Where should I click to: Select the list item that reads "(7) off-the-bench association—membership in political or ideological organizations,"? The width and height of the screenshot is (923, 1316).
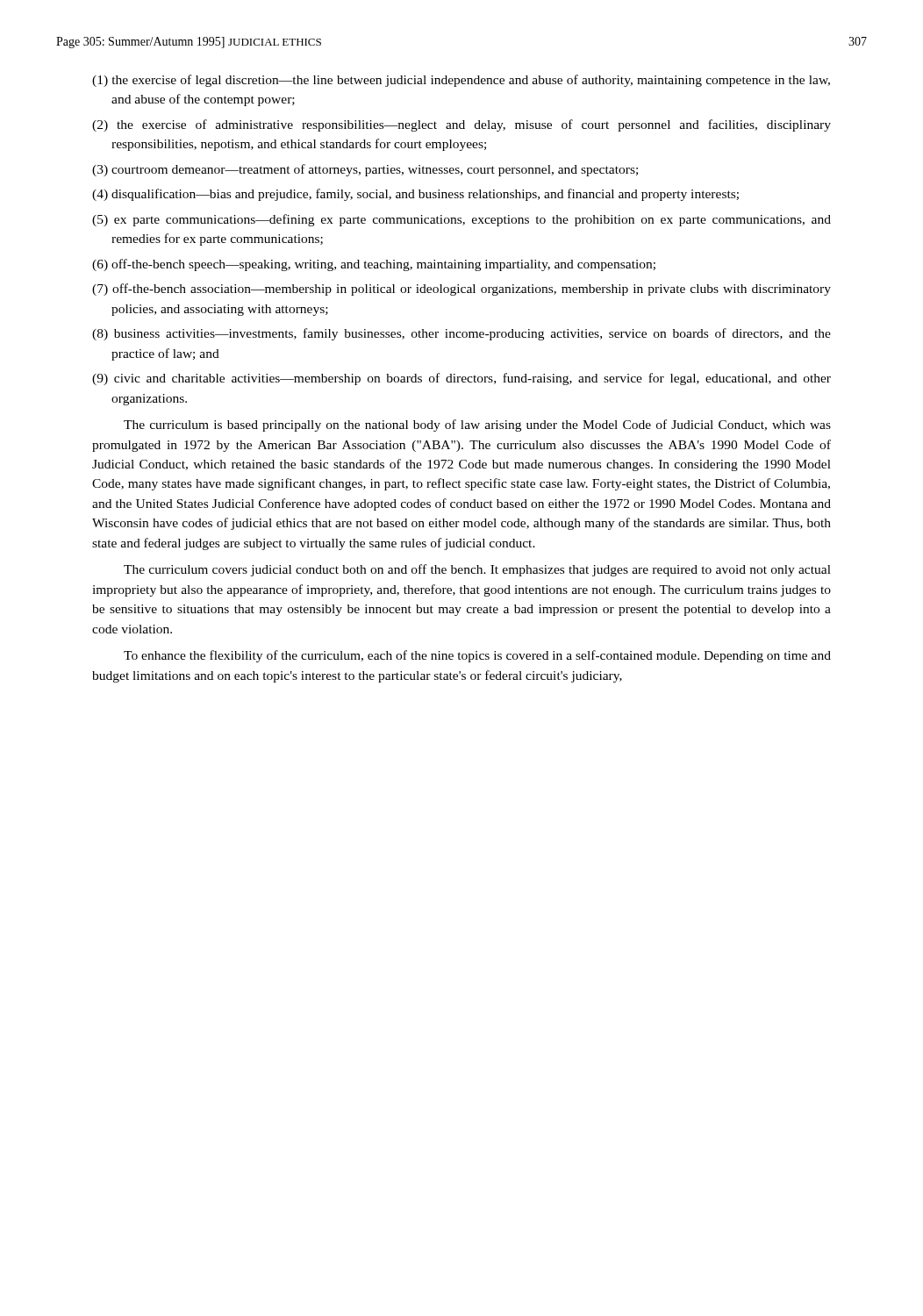click(462, 298)
